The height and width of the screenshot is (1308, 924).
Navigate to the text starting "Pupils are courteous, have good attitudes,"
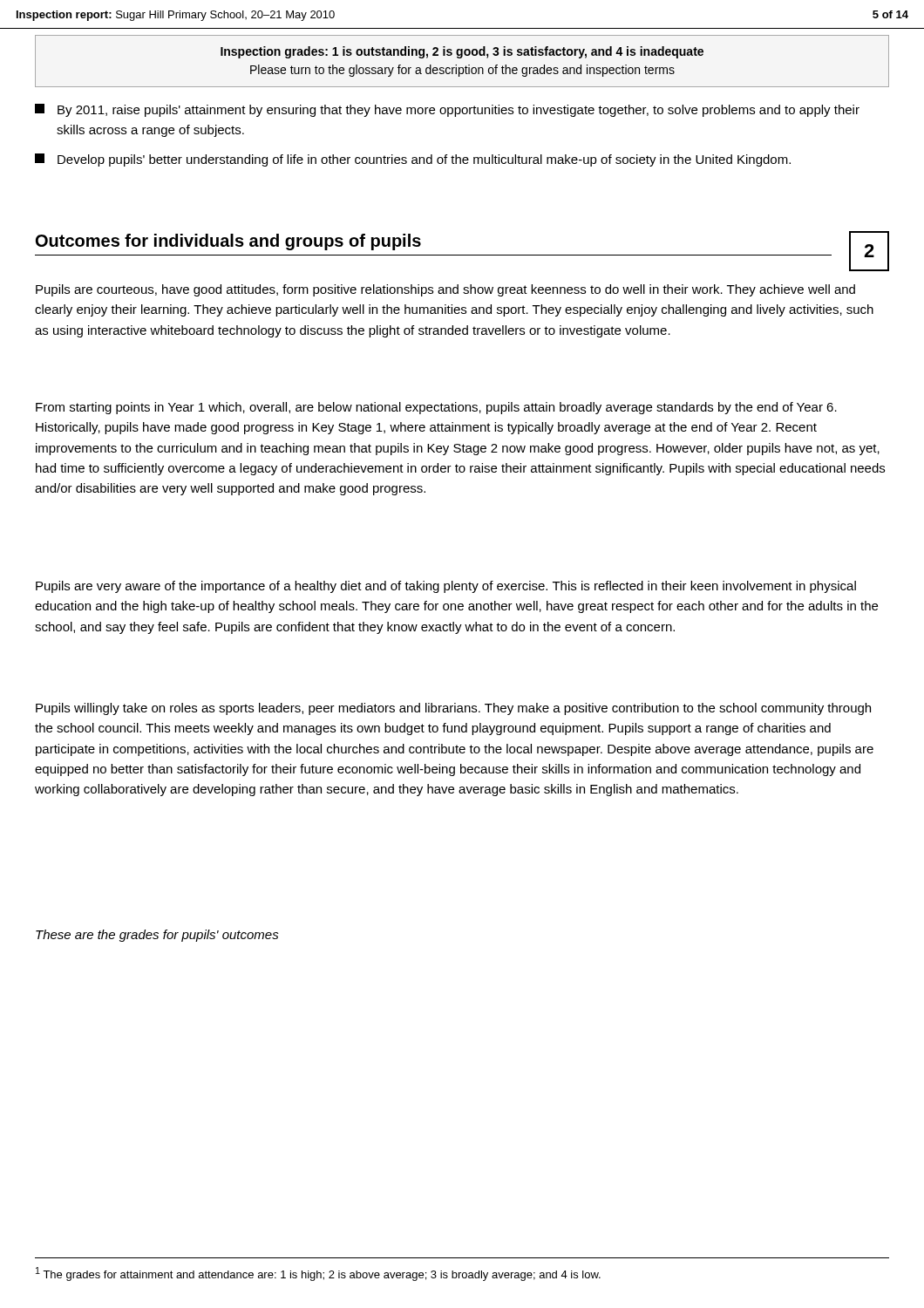454,309
